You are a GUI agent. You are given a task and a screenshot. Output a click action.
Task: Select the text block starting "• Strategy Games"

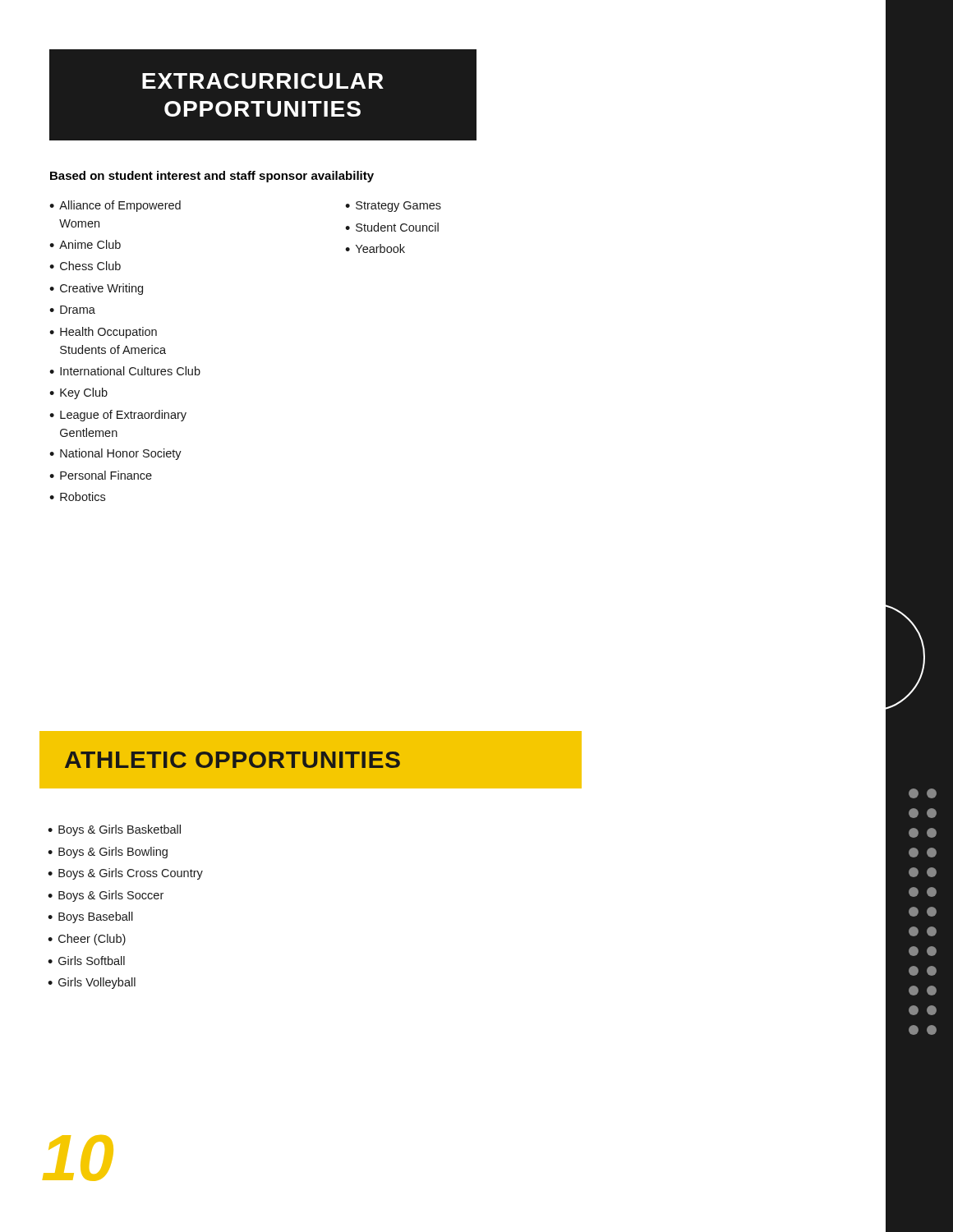click(393, 207)
